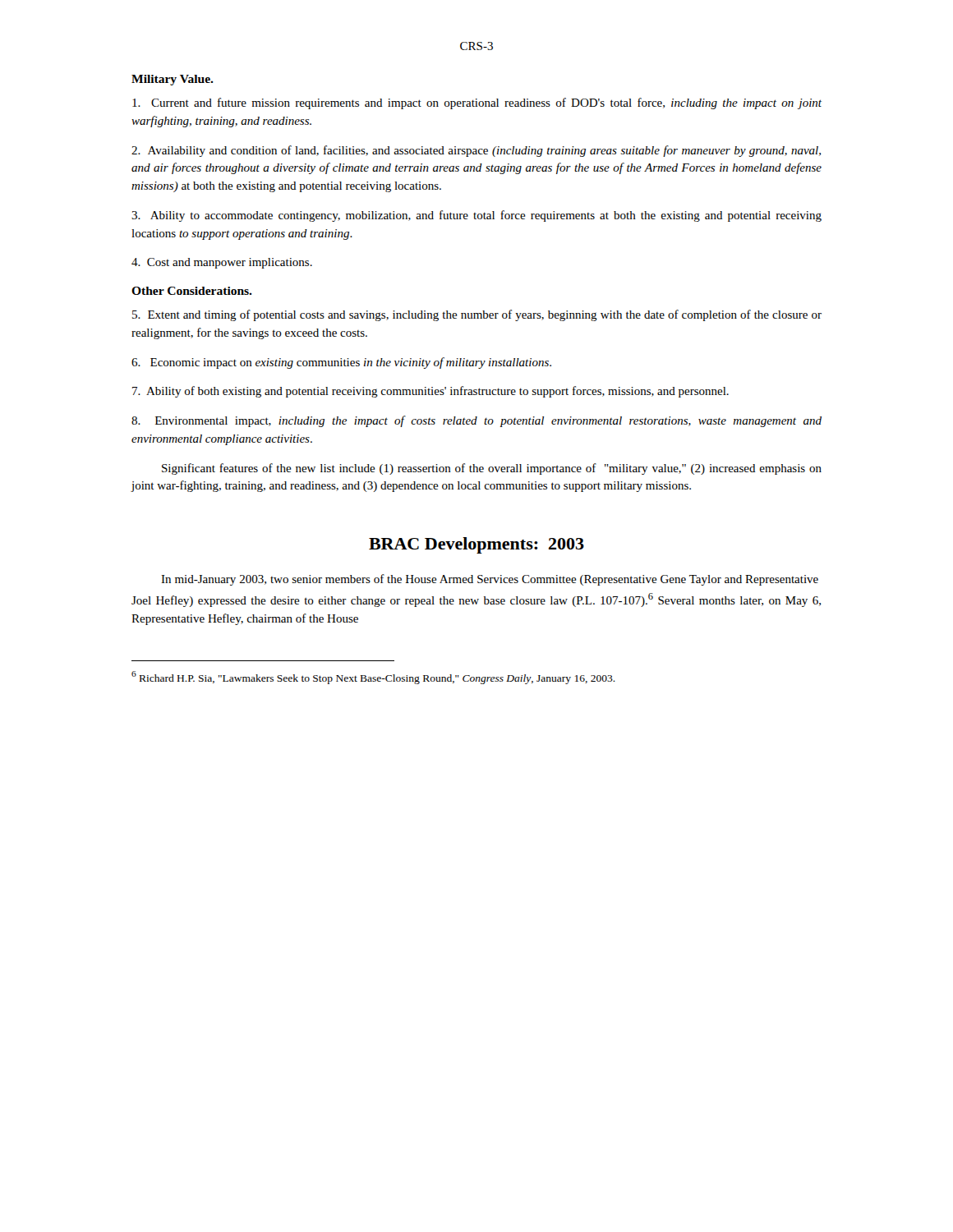This screenshot has height=1232, width=953.
Task: Point to the region starting "In mid-January 2003, two"
Action: (476, 599)
